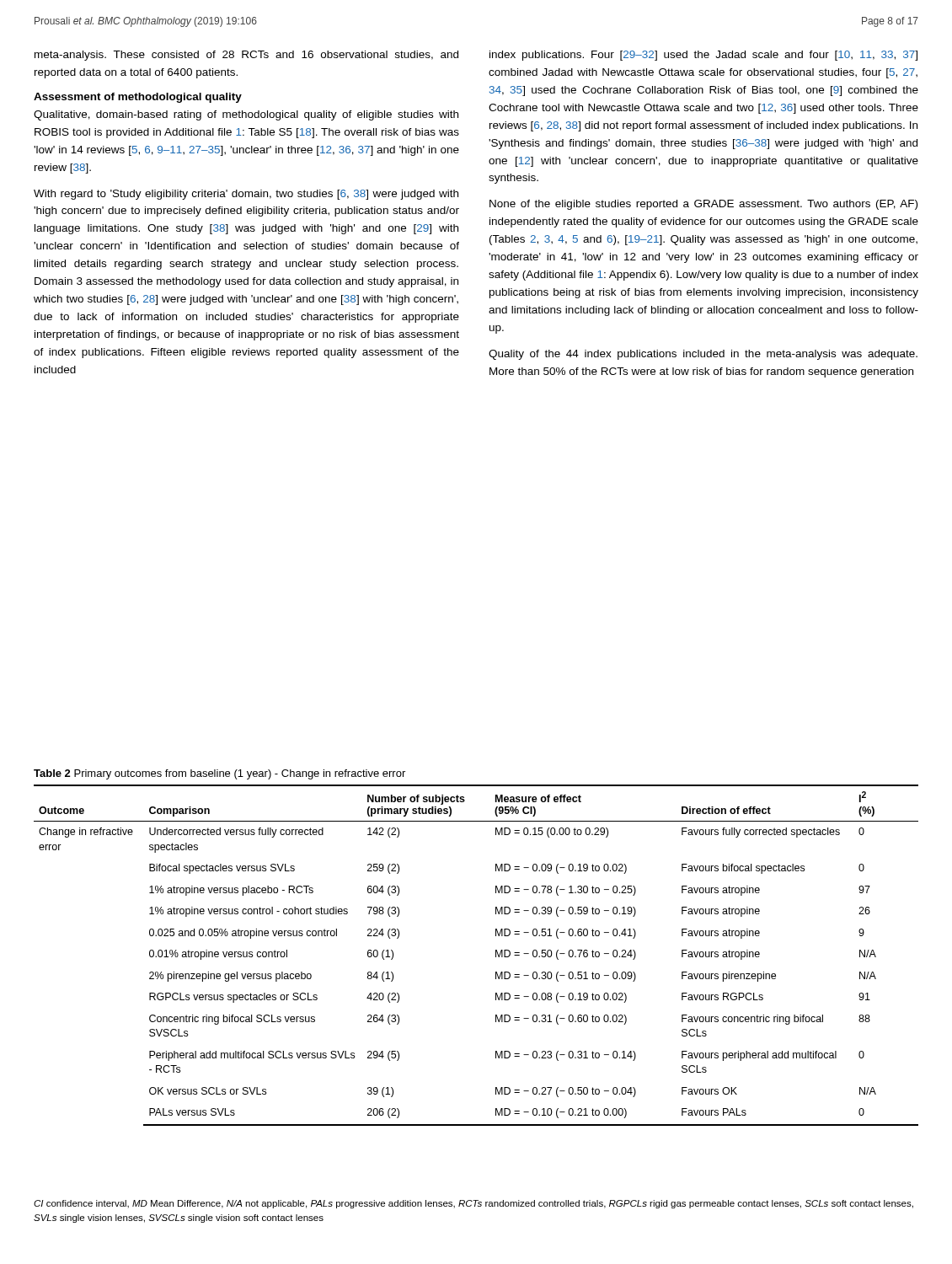Where is the passage that starts "None of the eligible studies reported a GRADE"?

703,266
